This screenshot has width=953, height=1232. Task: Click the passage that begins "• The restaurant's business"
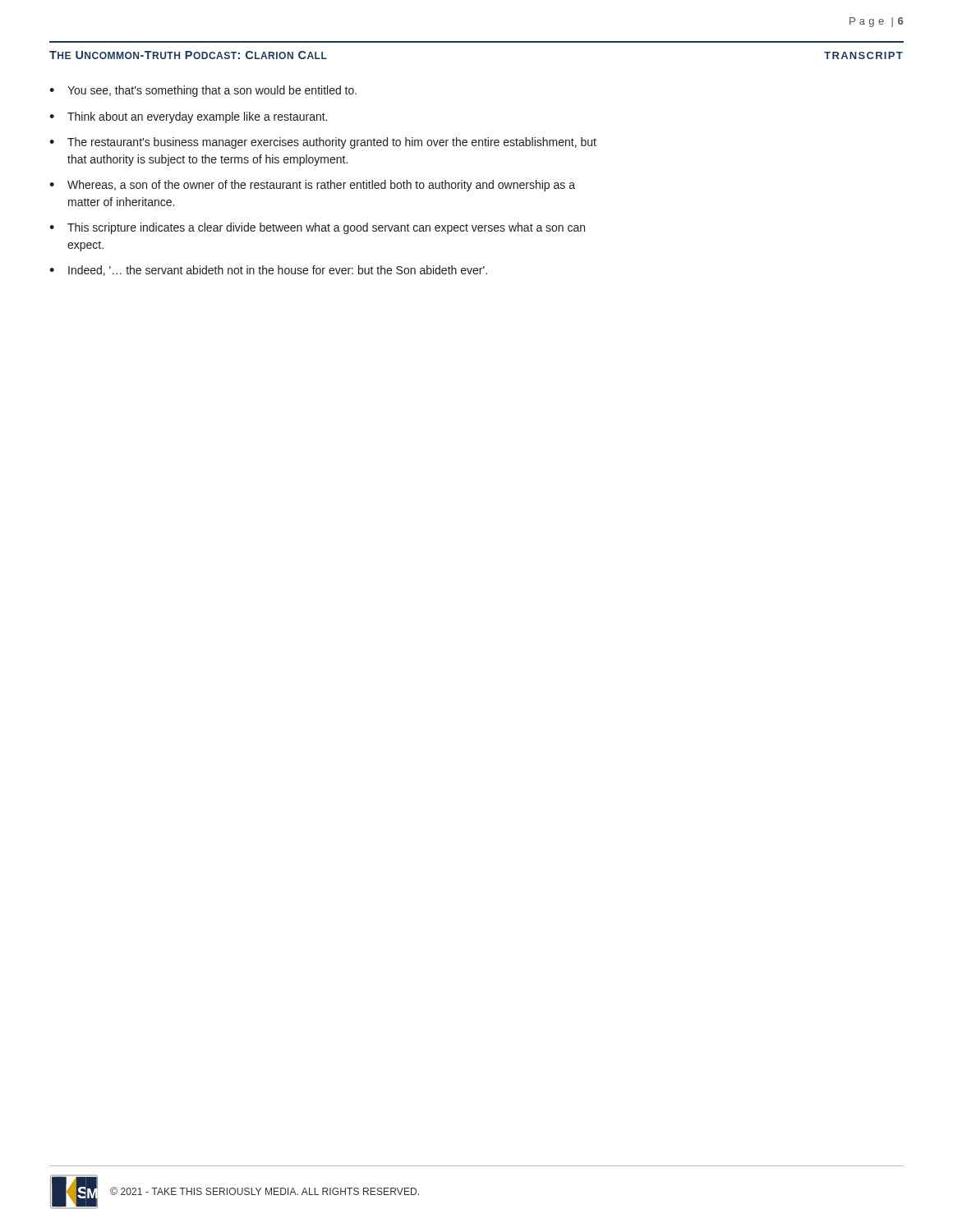[323, 151]
